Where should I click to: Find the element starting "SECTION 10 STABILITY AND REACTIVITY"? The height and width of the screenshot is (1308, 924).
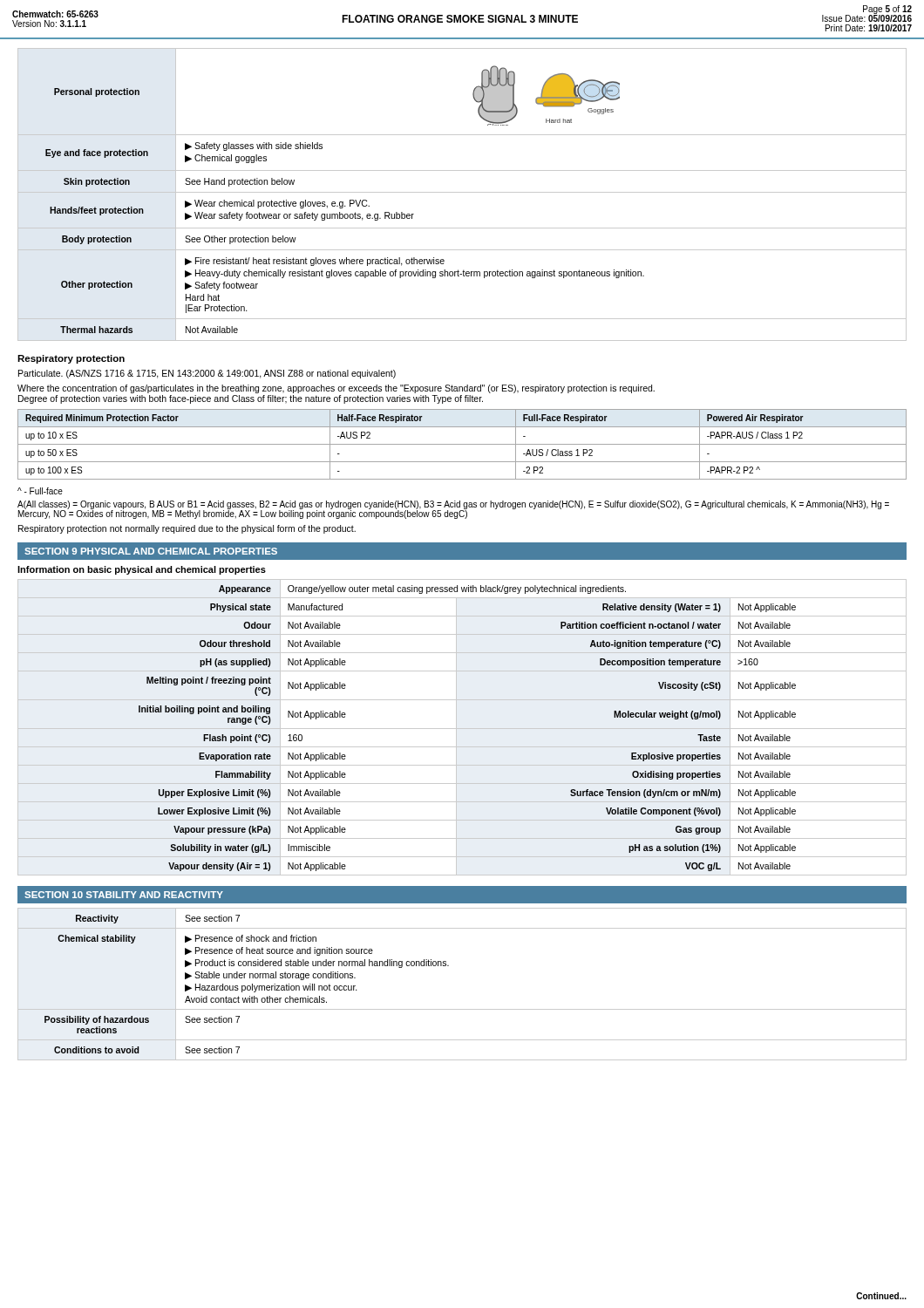pyautogui.click(x=124, y=895)
